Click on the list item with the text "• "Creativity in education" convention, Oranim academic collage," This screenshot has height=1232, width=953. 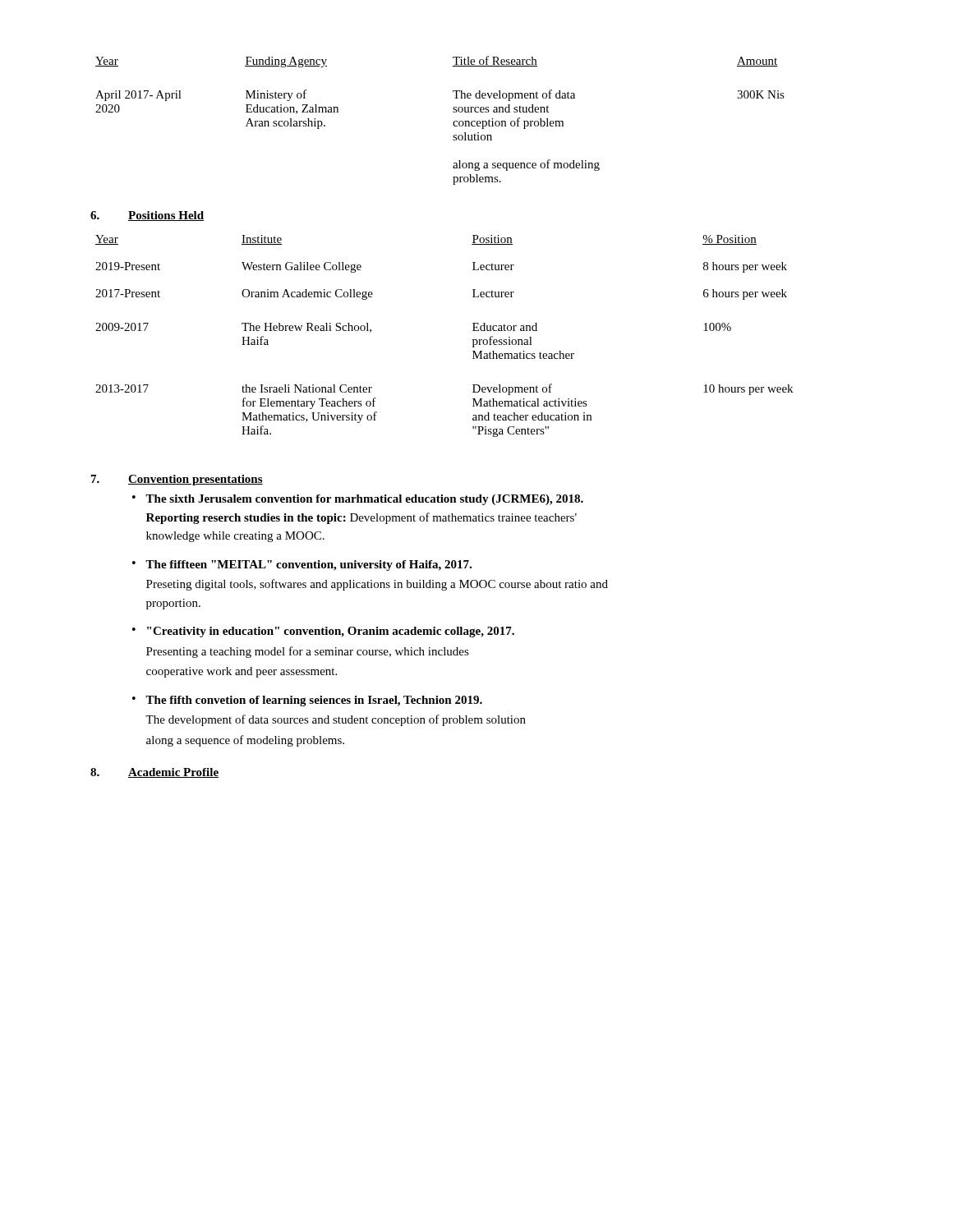coord(323,632)
